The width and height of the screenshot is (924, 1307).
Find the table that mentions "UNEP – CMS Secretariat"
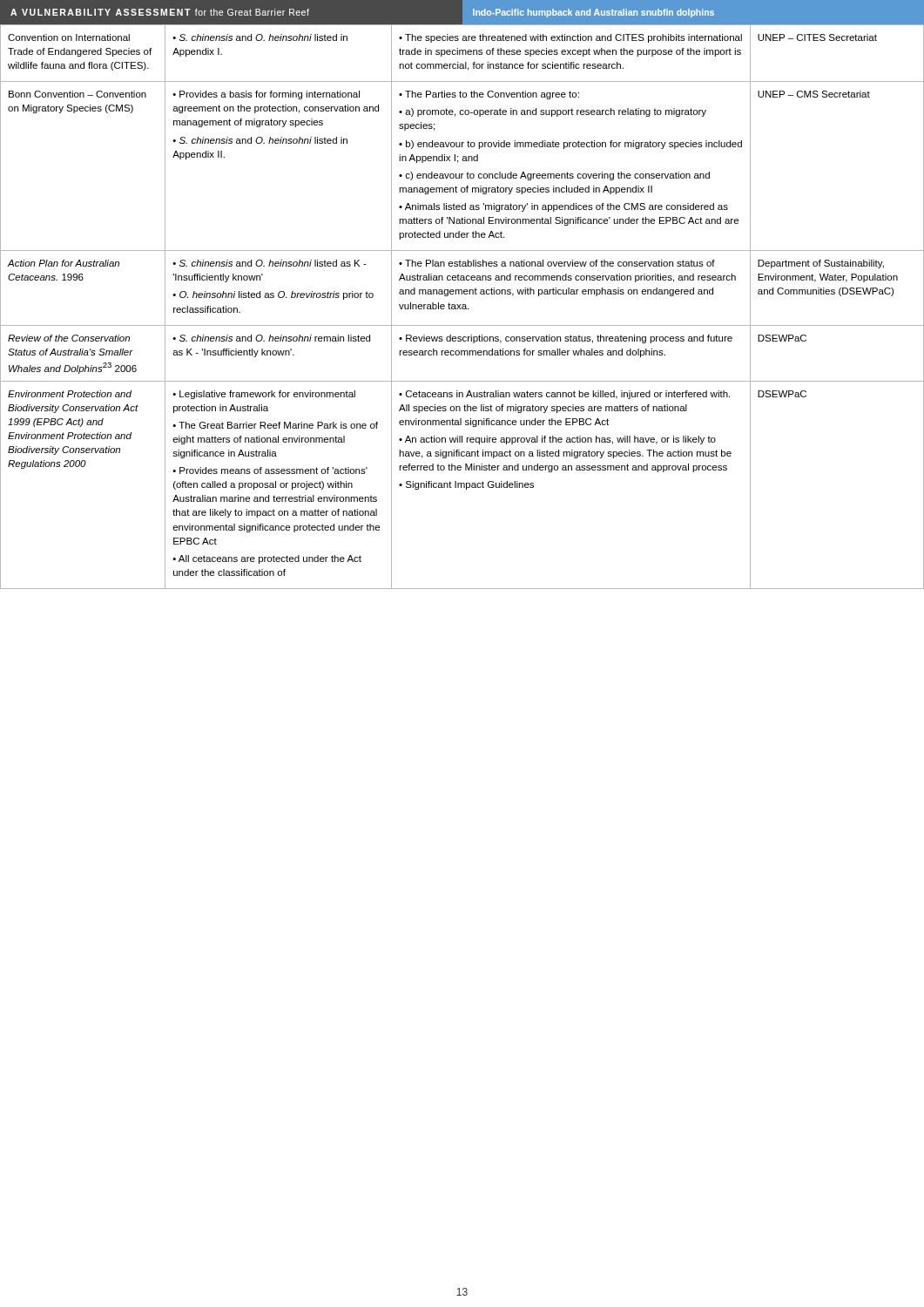[462, 307]
